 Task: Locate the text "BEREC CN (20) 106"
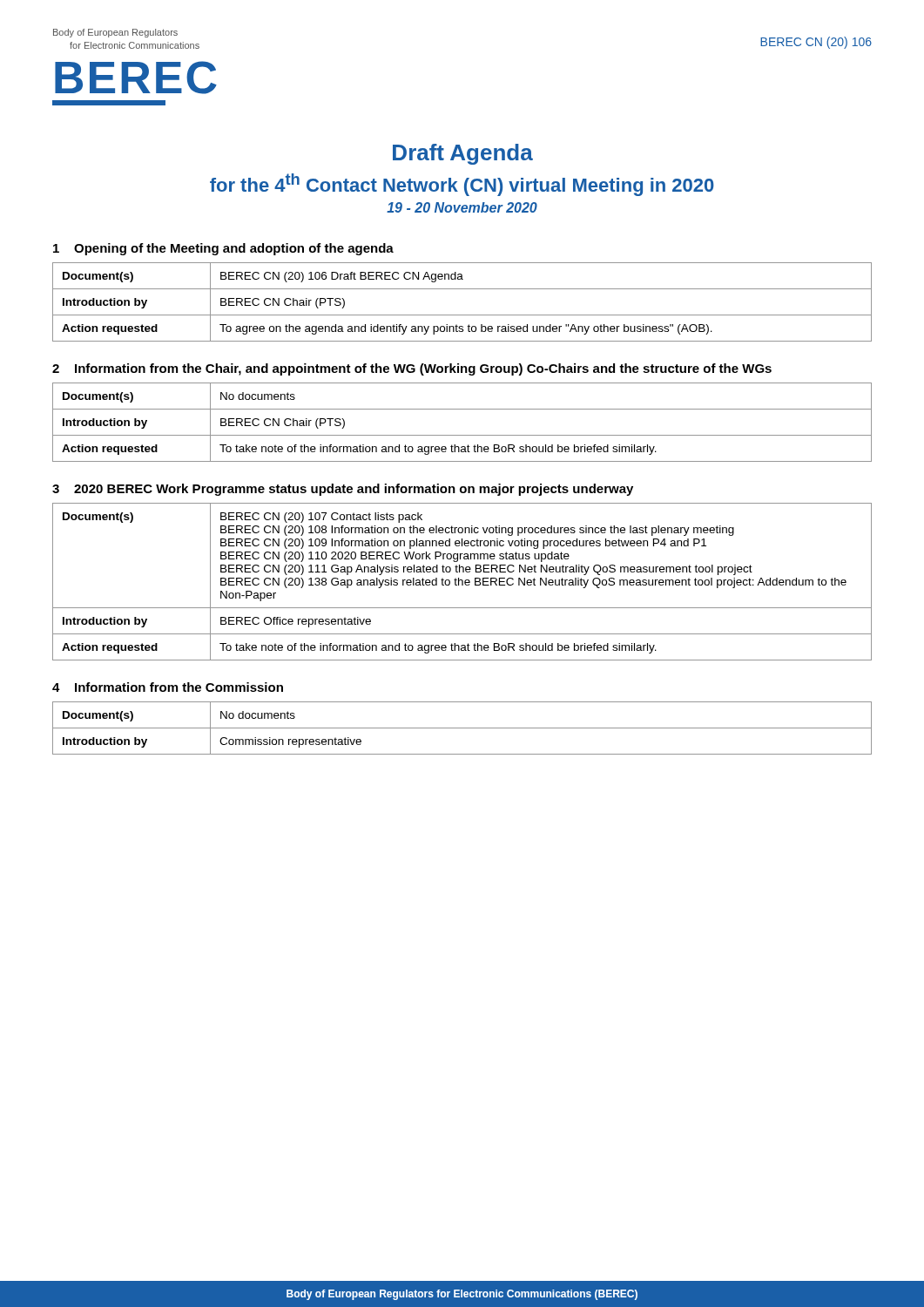pyautogui.click(x=816, y=42)
